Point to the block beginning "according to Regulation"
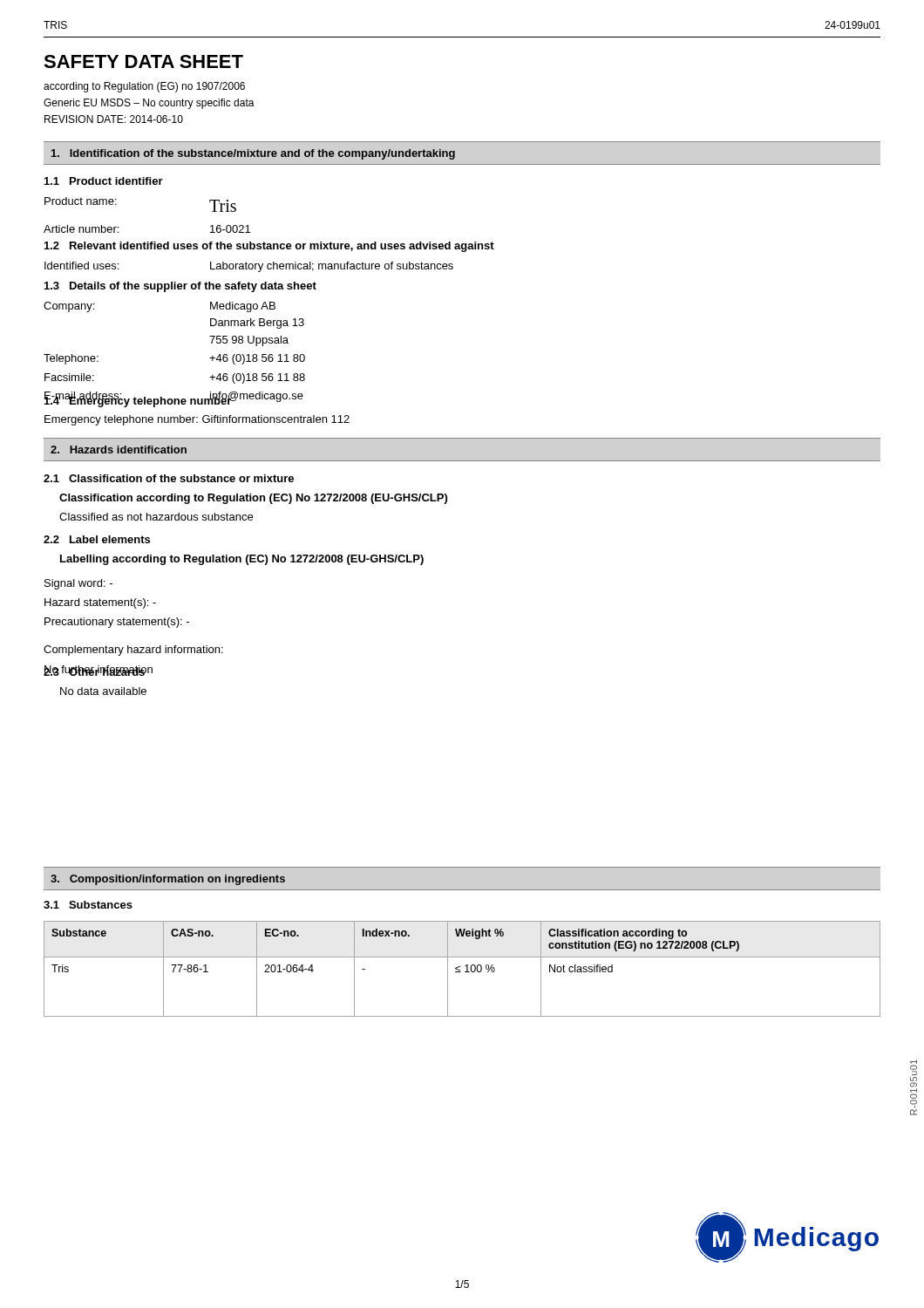This screenshot has width=924, height=1308. tap(149, 103)
